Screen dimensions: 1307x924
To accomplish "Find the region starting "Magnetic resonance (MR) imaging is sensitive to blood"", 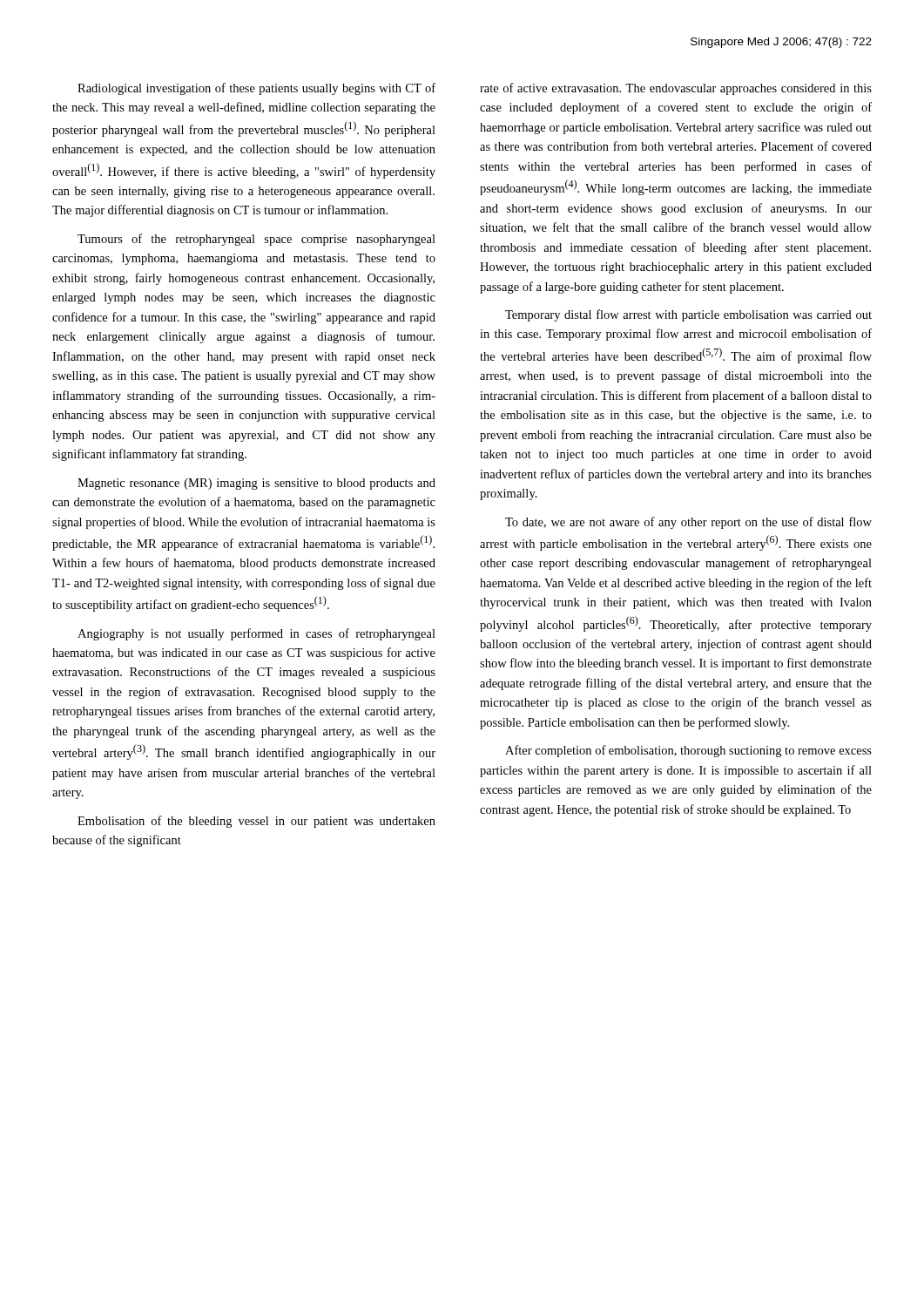I will (244, 544).
